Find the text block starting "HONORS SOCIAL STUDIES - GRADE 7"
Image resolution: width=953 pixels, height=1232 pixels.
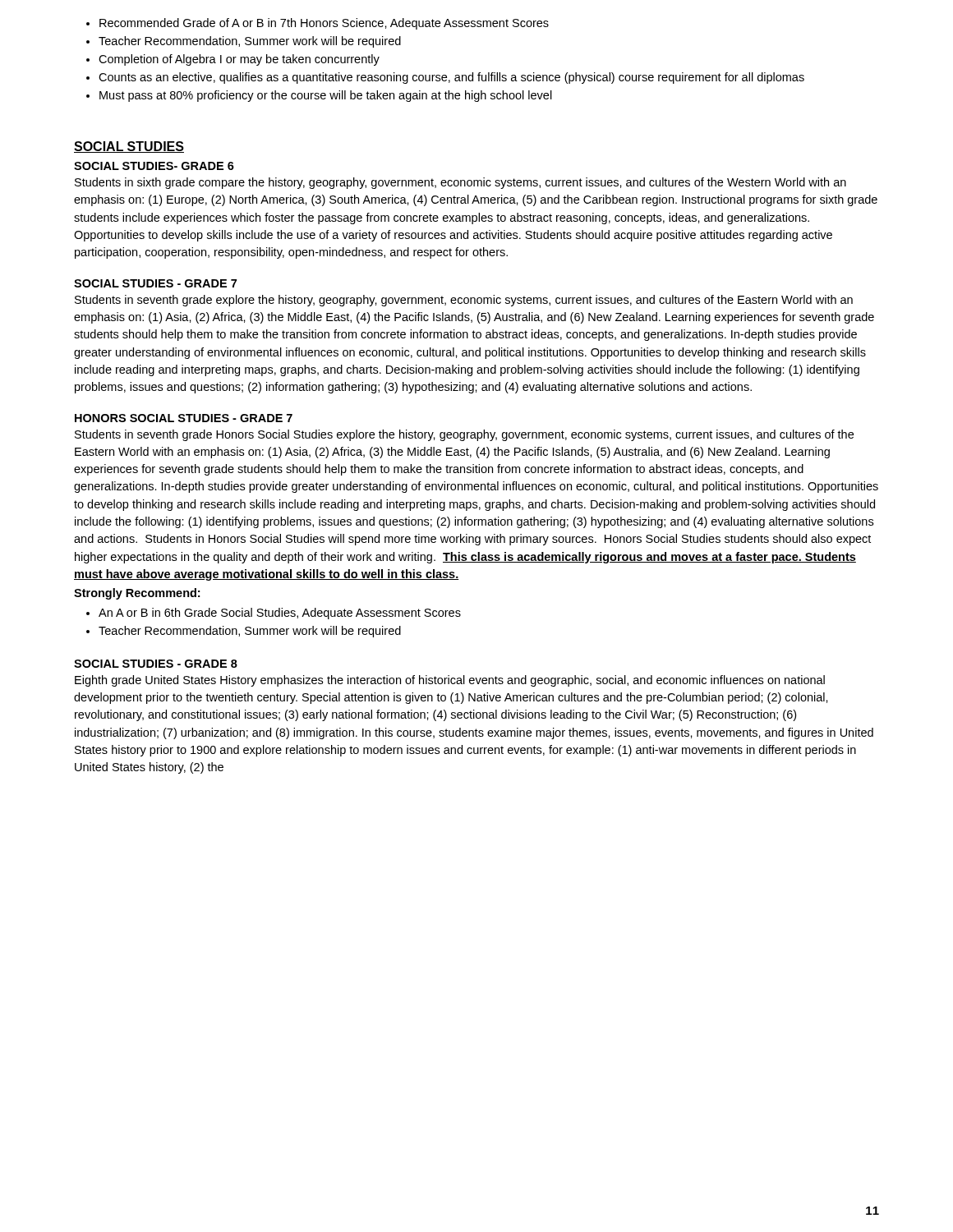point(183,418)
